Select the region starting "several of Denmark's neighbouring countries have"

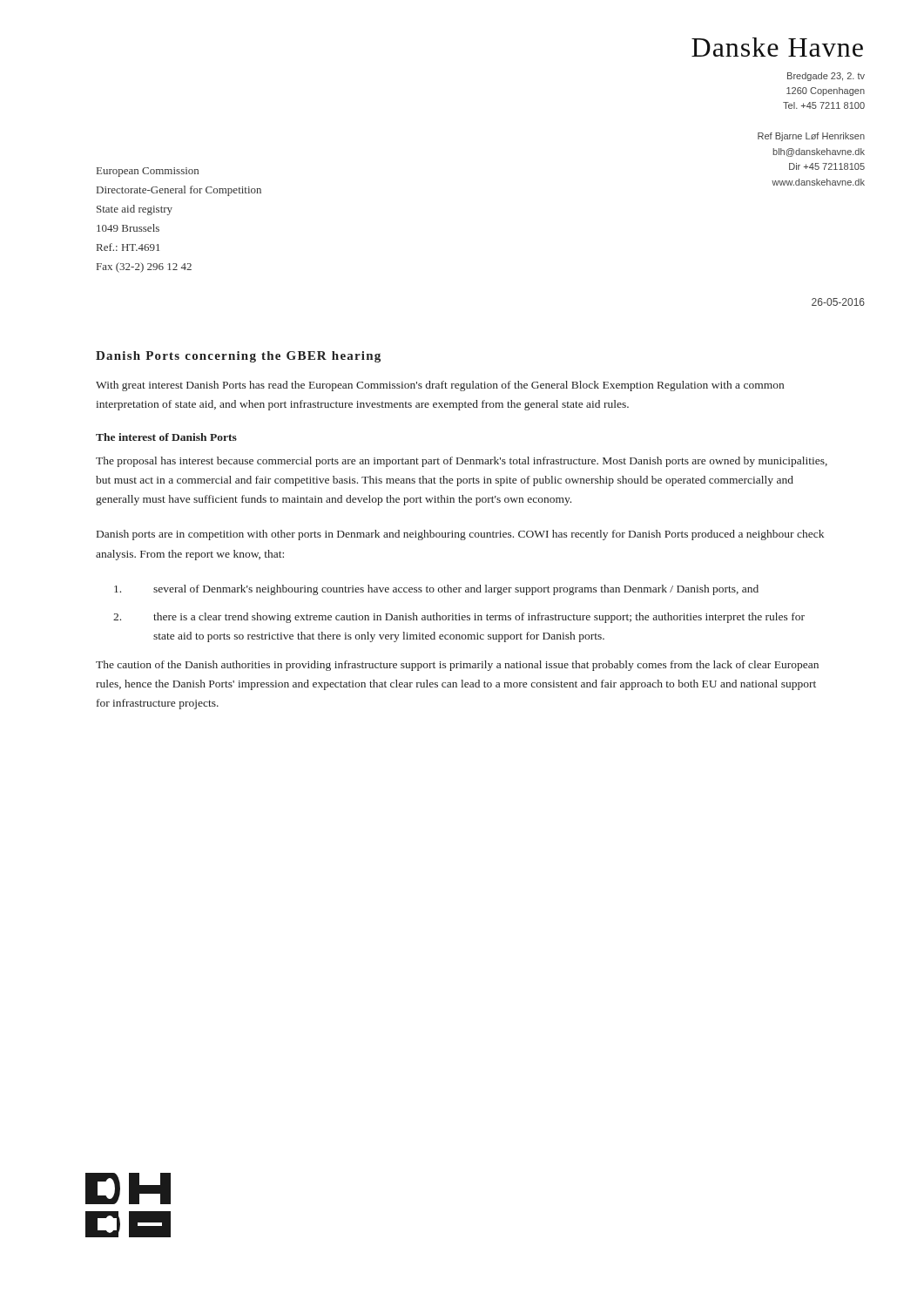click(462, 589)
